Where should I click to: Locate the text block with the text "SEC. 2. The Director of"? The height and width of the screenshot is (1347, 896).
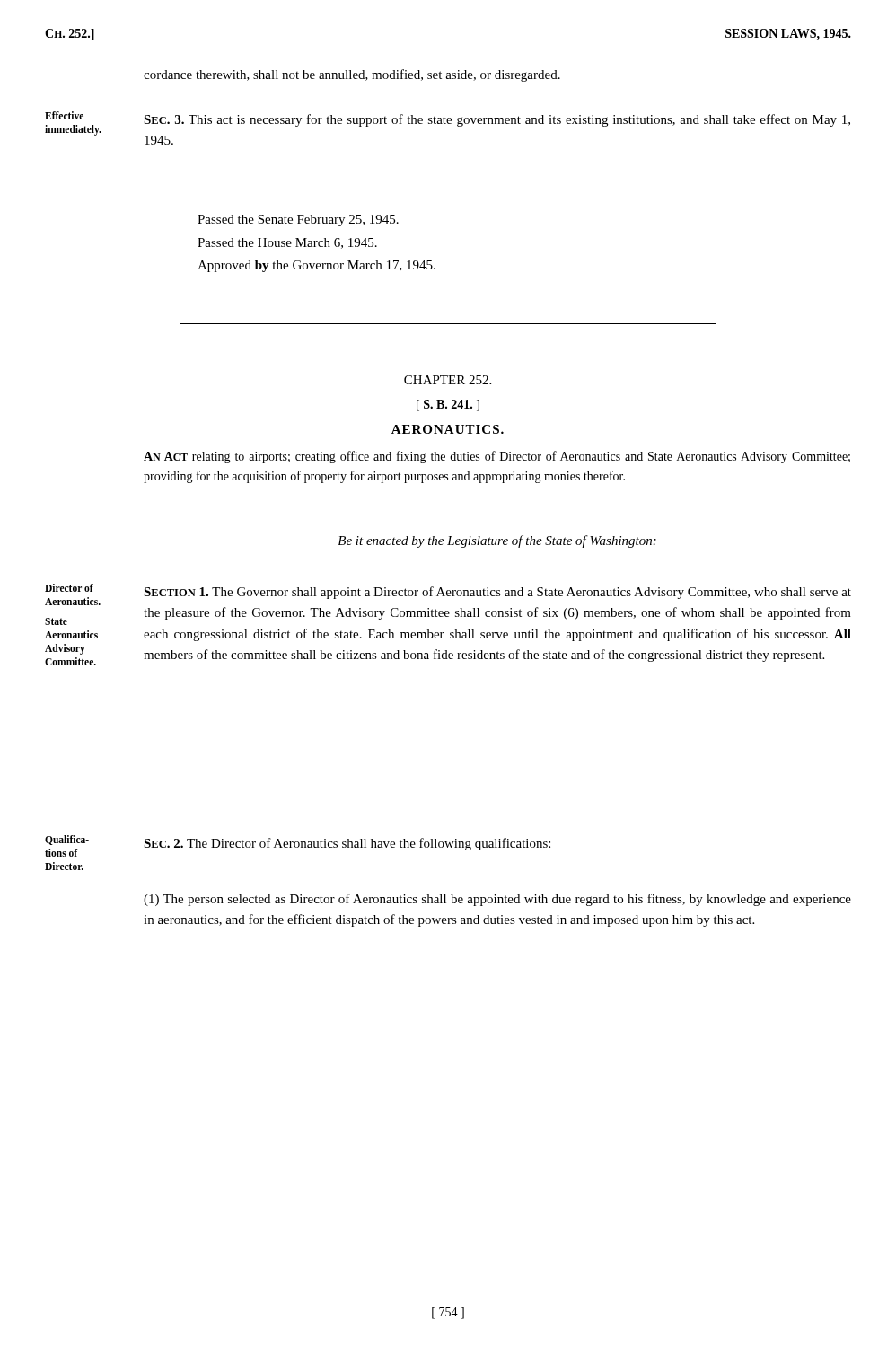[x=348, y=843]
